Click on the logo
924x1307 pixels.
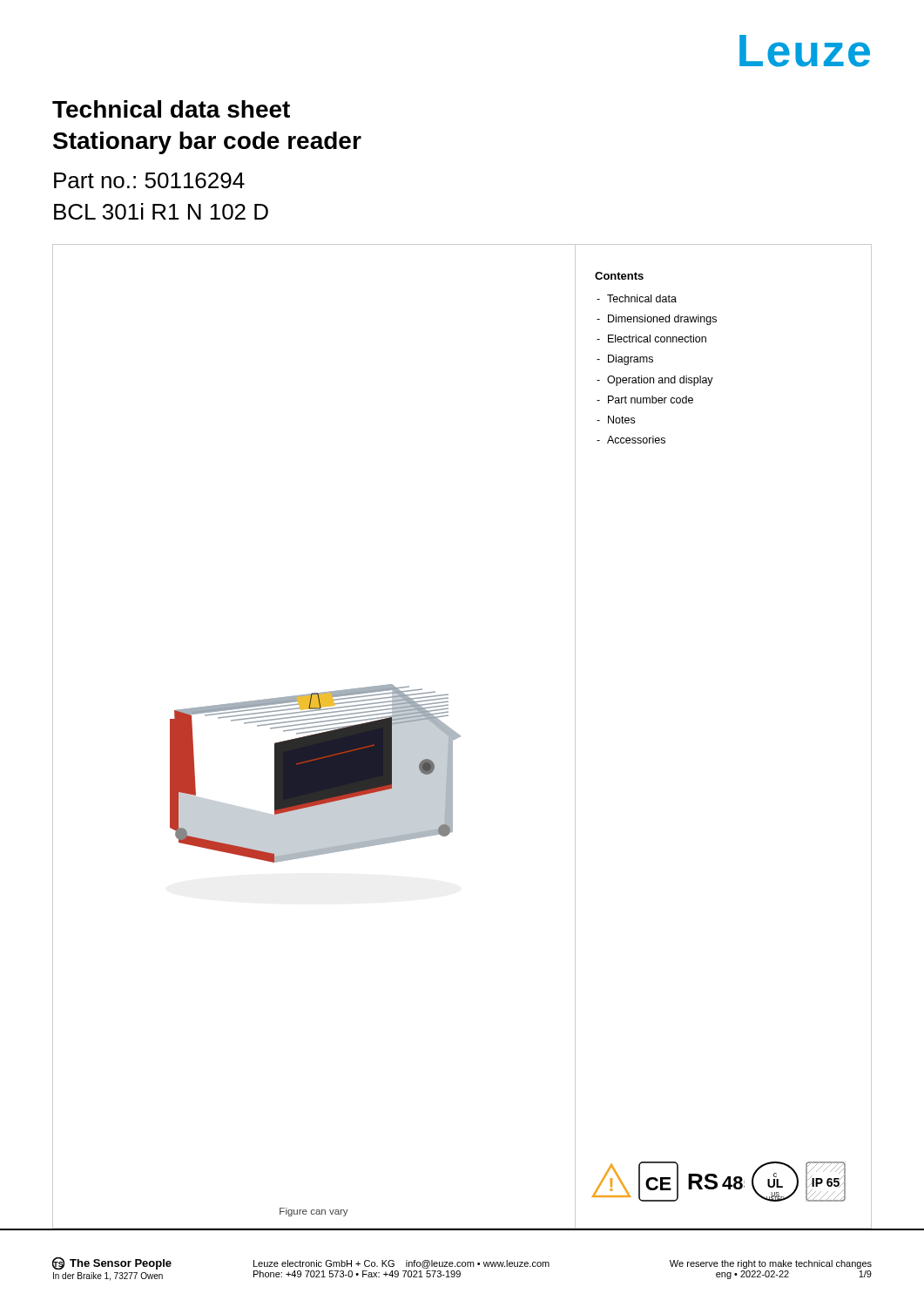727,1182
